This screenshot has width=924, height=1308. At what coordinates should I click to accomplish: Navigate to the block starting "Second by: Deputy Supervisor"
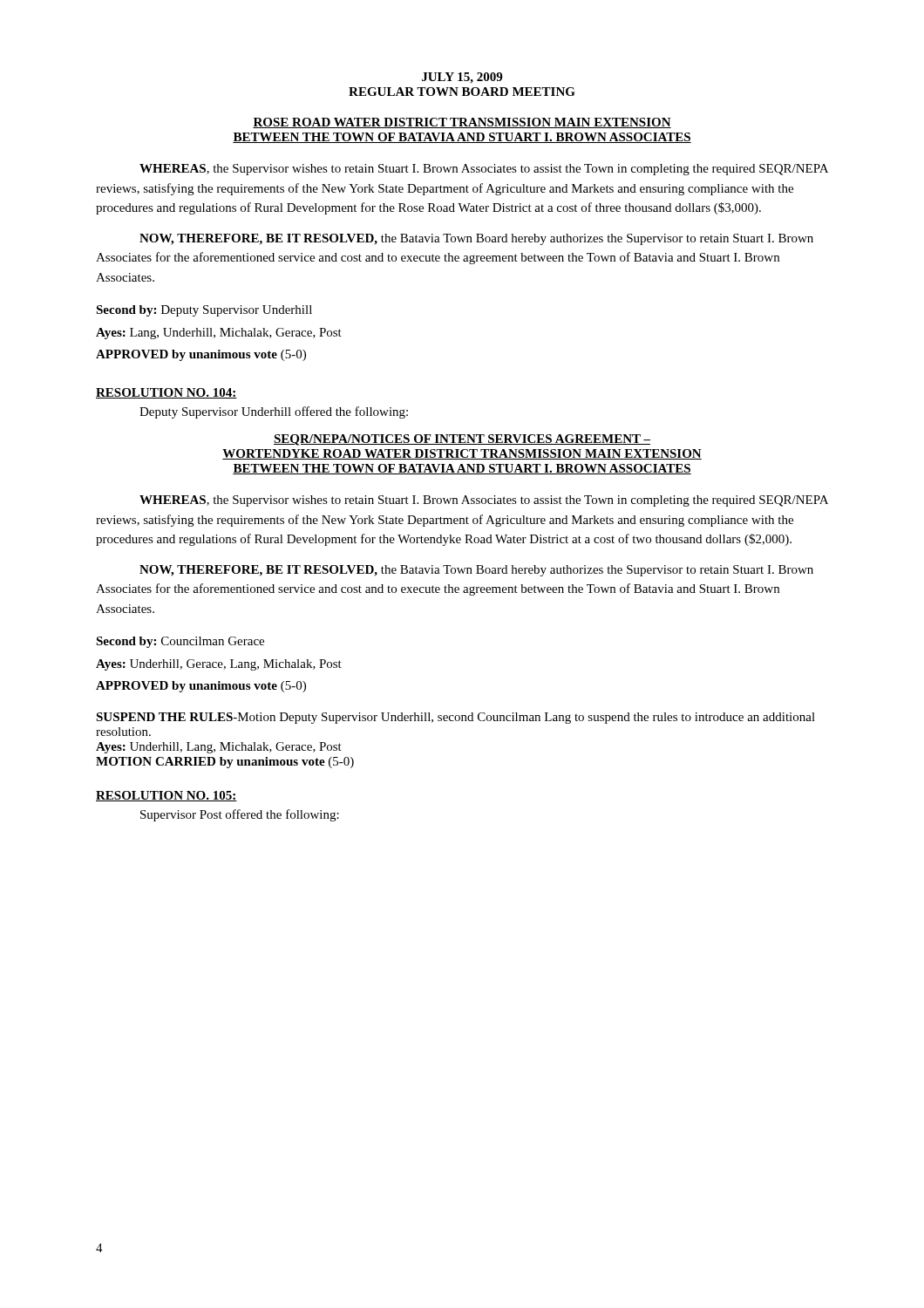tap(219, 332)
